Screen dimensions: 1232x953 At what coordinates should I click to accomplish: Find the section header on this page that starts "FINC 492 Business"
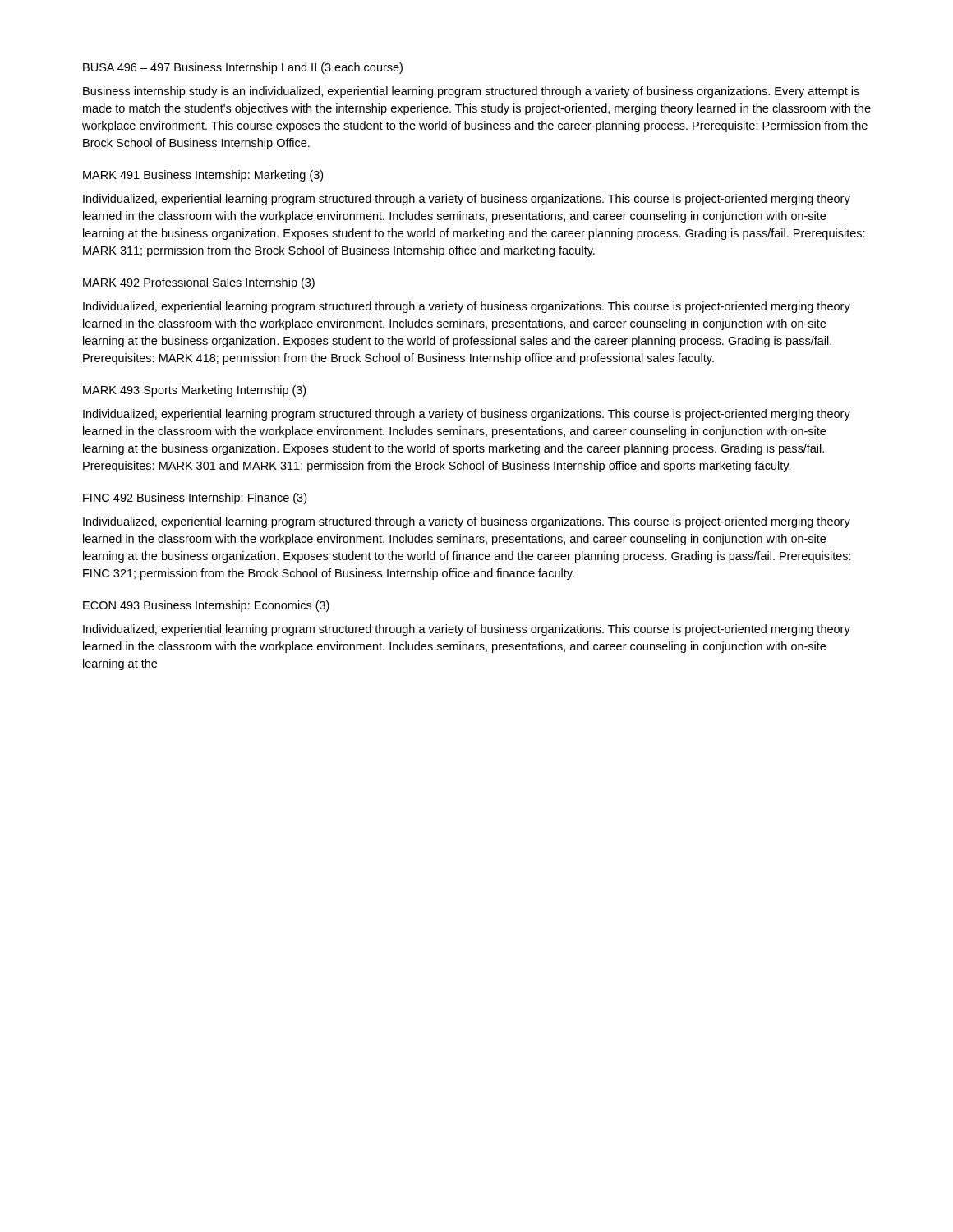tap(195, 498)
